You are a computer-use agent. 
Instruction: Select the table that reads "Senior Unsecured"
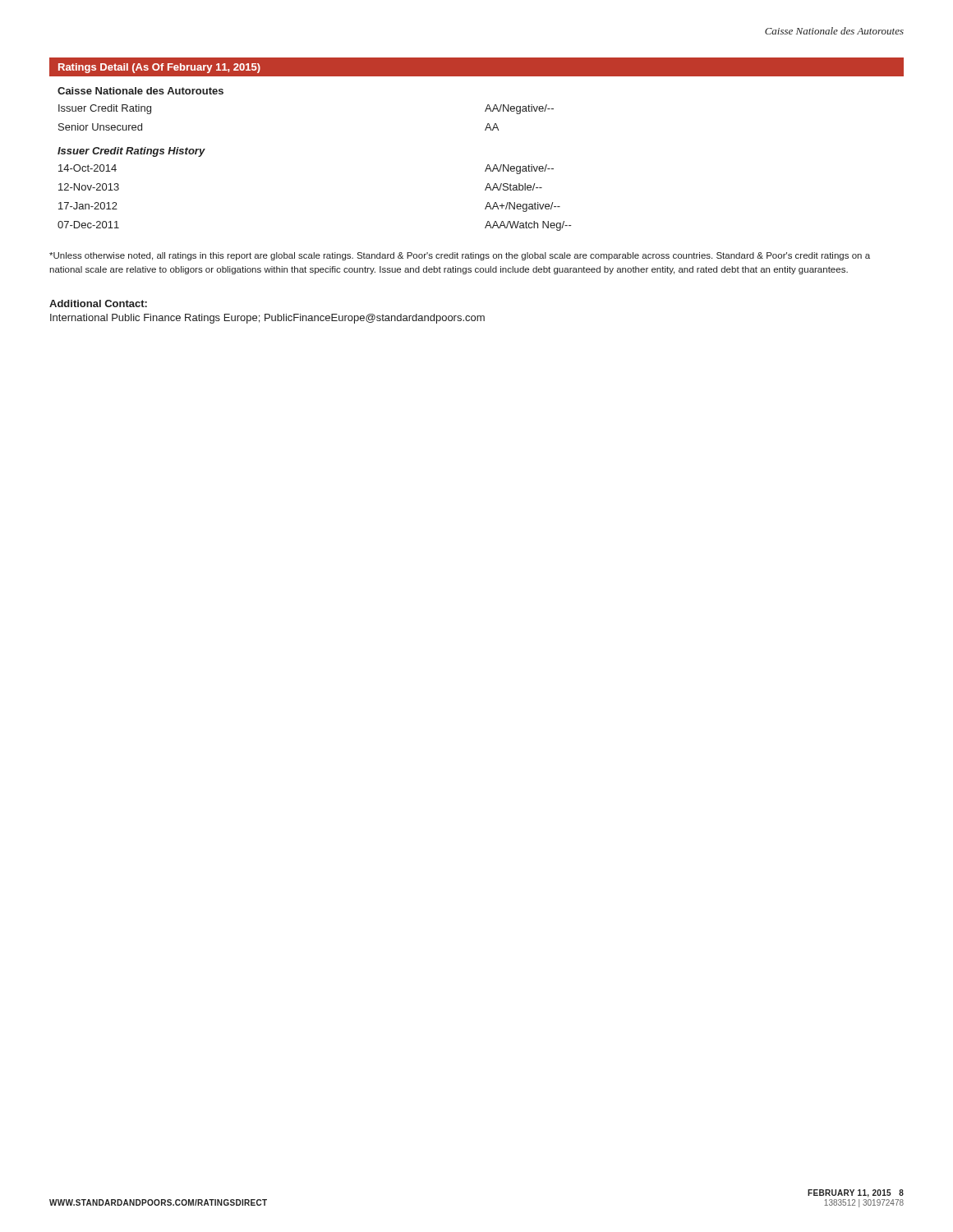[476, 146]
